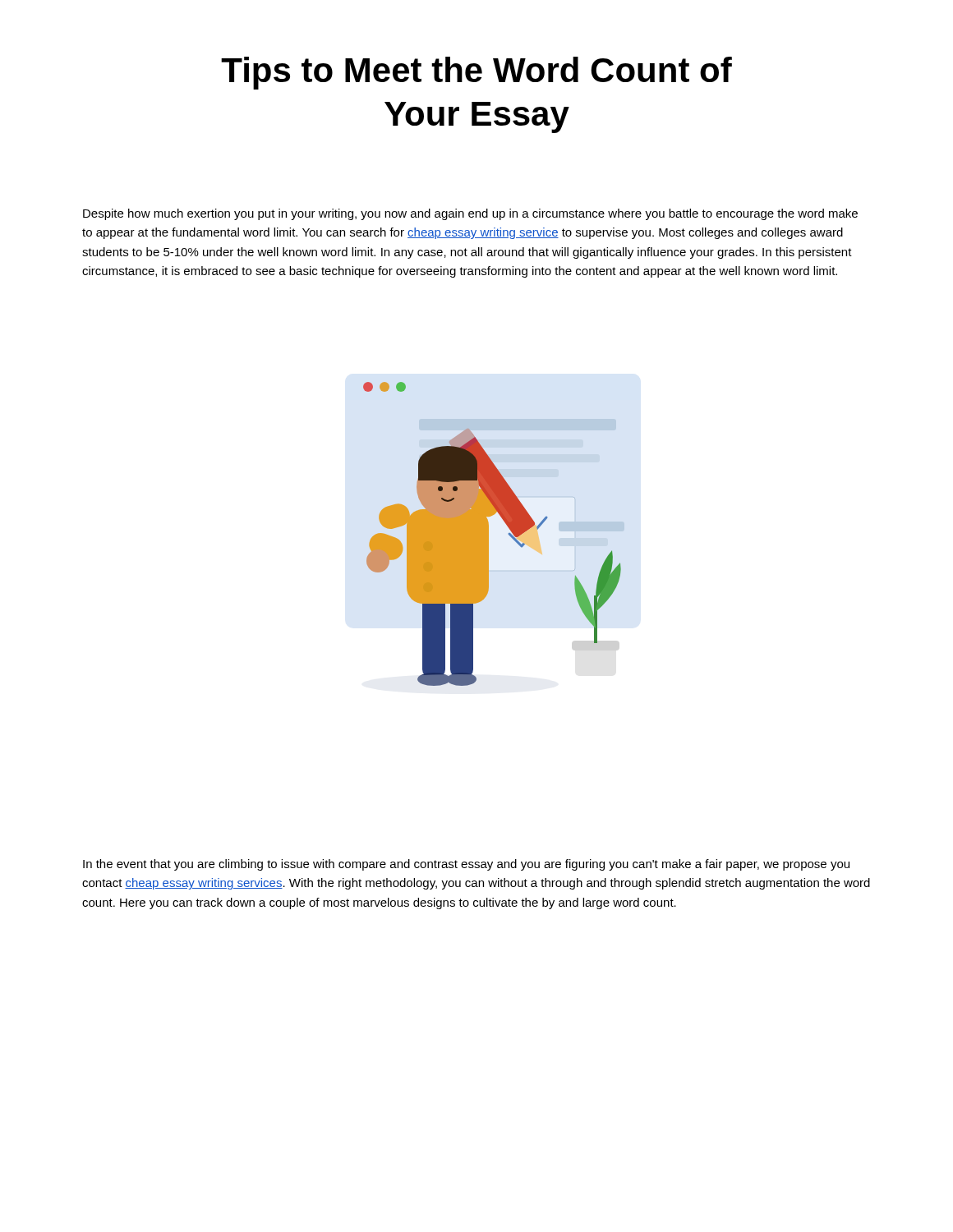
Task: Locate the text block with the text "Despite how much exertion you put"
Action: [476, 242]
